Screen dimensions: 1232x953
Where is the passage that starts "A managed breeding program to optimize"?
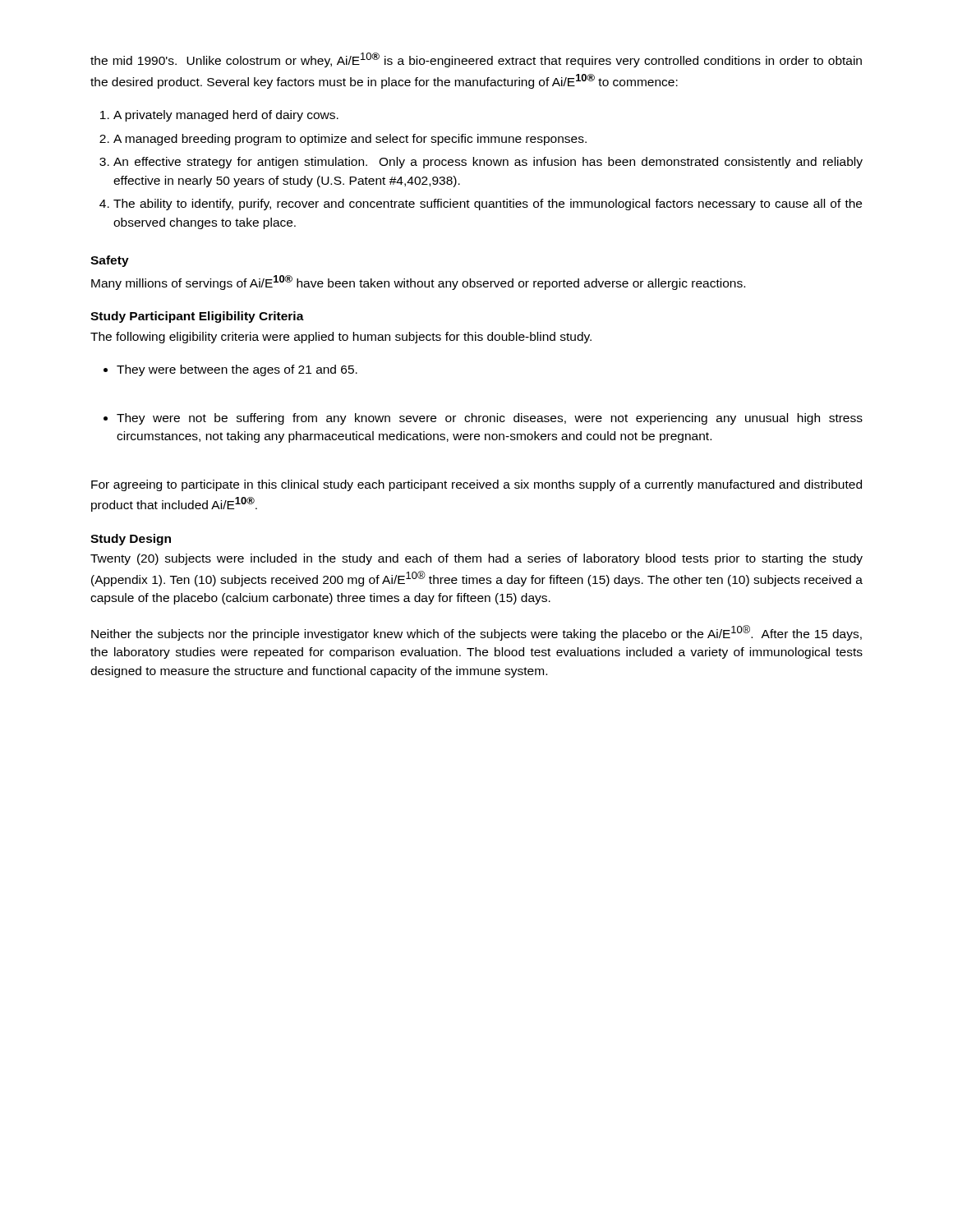coord(488,139)
